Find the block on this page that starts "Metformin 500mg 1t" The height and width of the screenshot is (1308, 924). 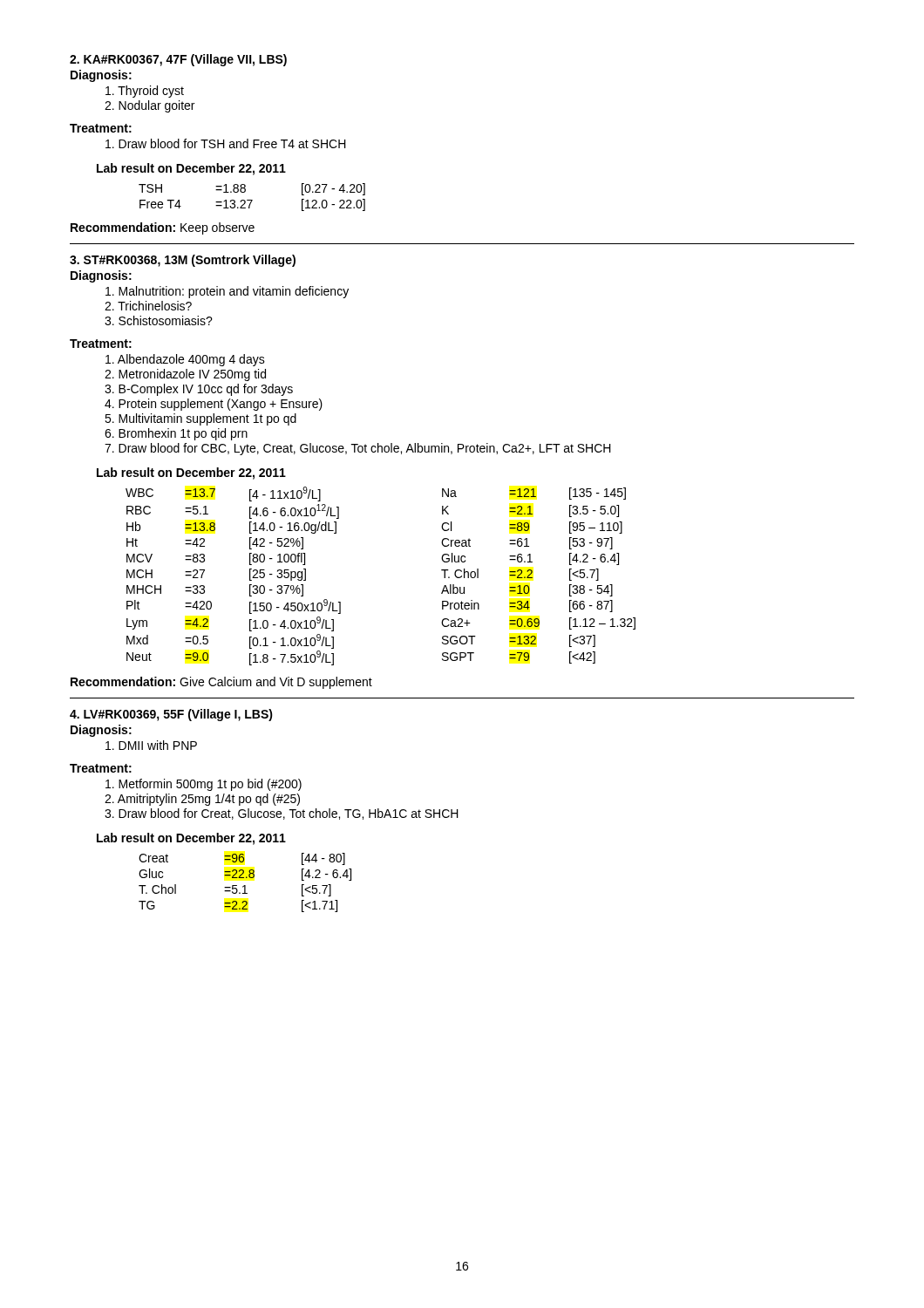[203, 784]
